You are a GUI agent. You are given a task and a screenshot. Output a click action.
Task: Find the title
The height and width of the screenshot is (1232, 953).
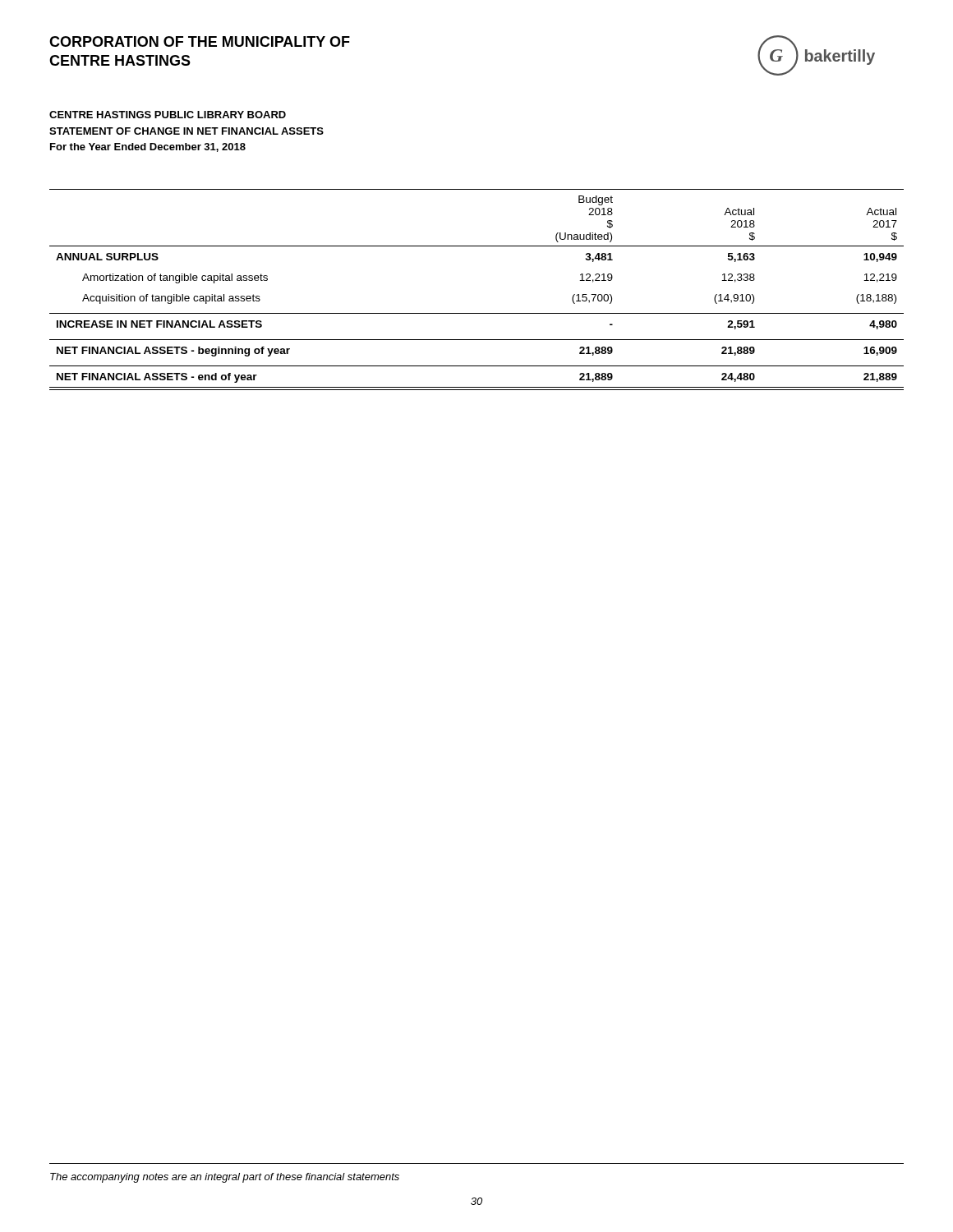[x=200, y=51]
